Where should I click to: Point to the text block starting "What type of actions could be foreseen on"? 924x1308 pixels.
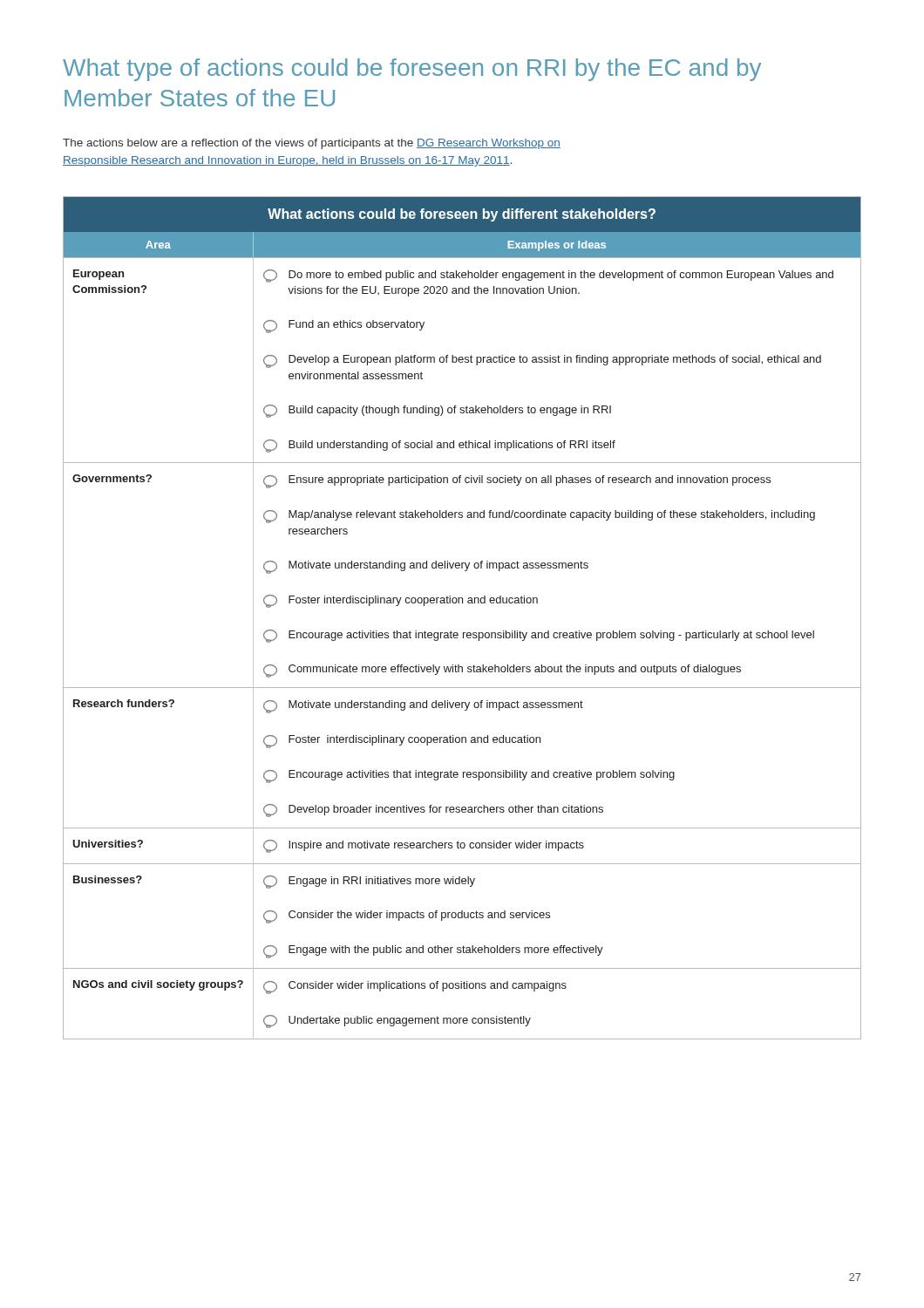[462, 83]
